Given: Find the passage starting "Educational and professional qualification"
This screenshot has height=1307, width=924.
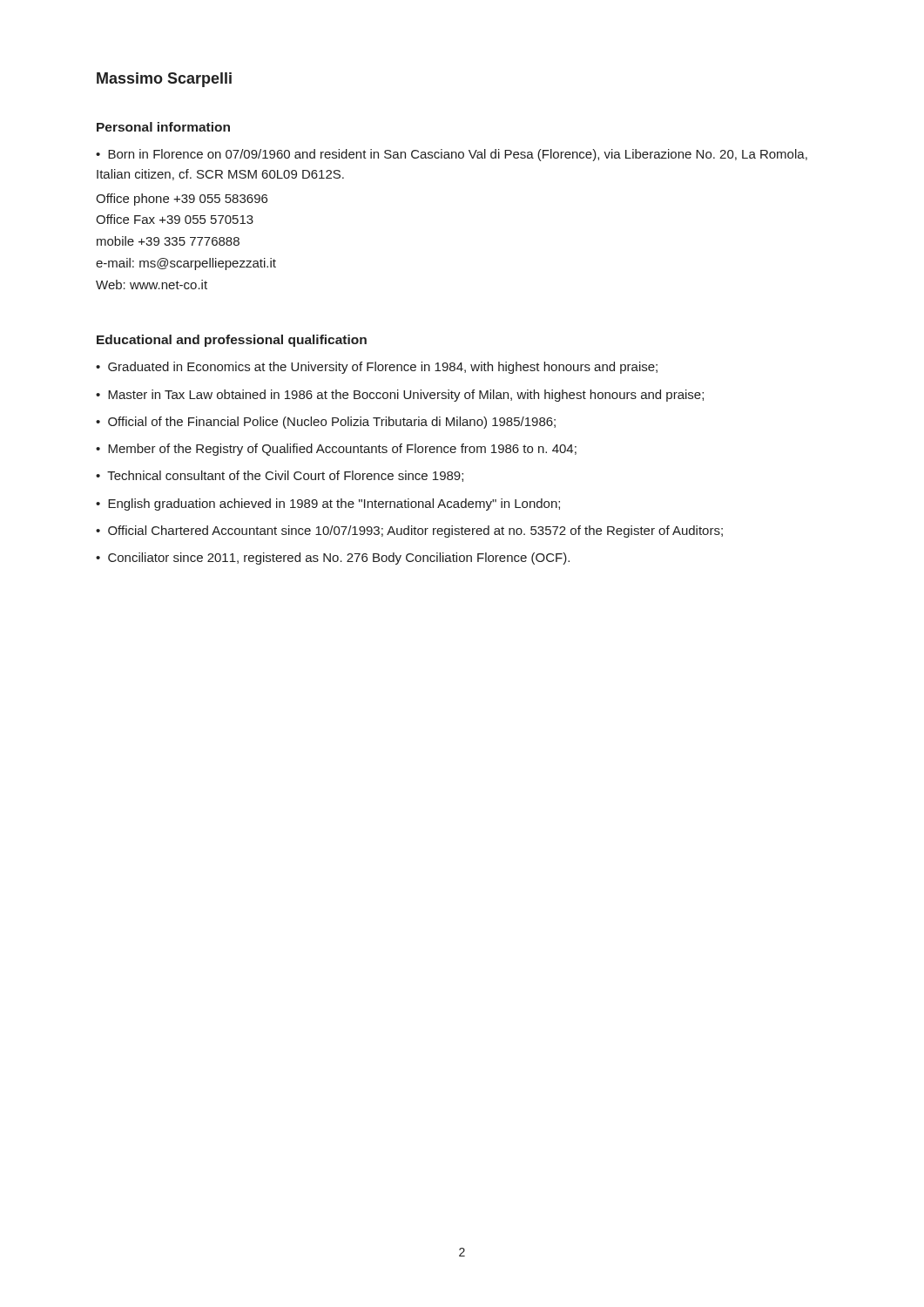Looking at the screenshot, I should click(232, 340).
